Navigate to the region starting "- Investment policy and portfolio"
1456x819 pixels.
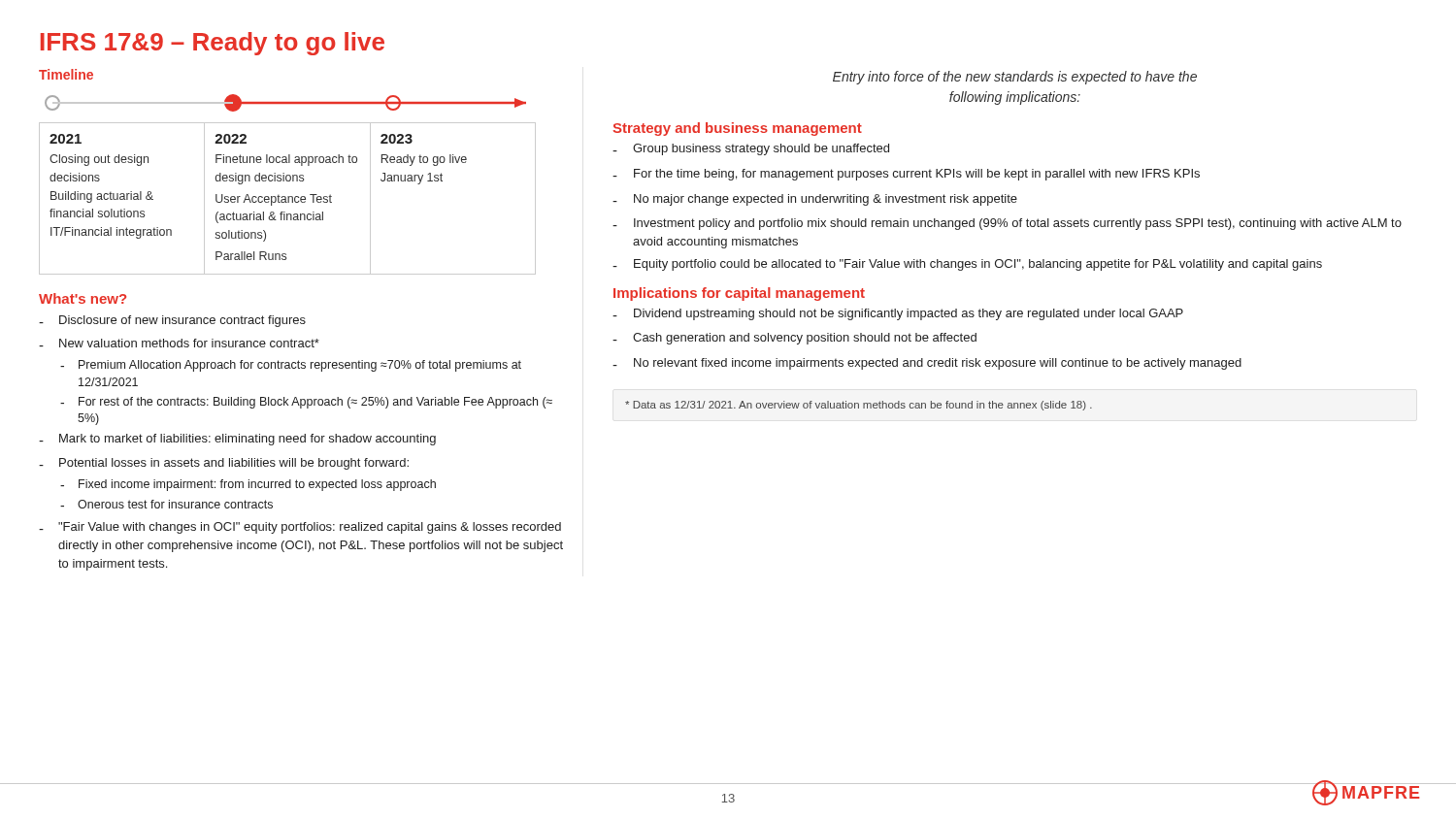click(1015, 233)
